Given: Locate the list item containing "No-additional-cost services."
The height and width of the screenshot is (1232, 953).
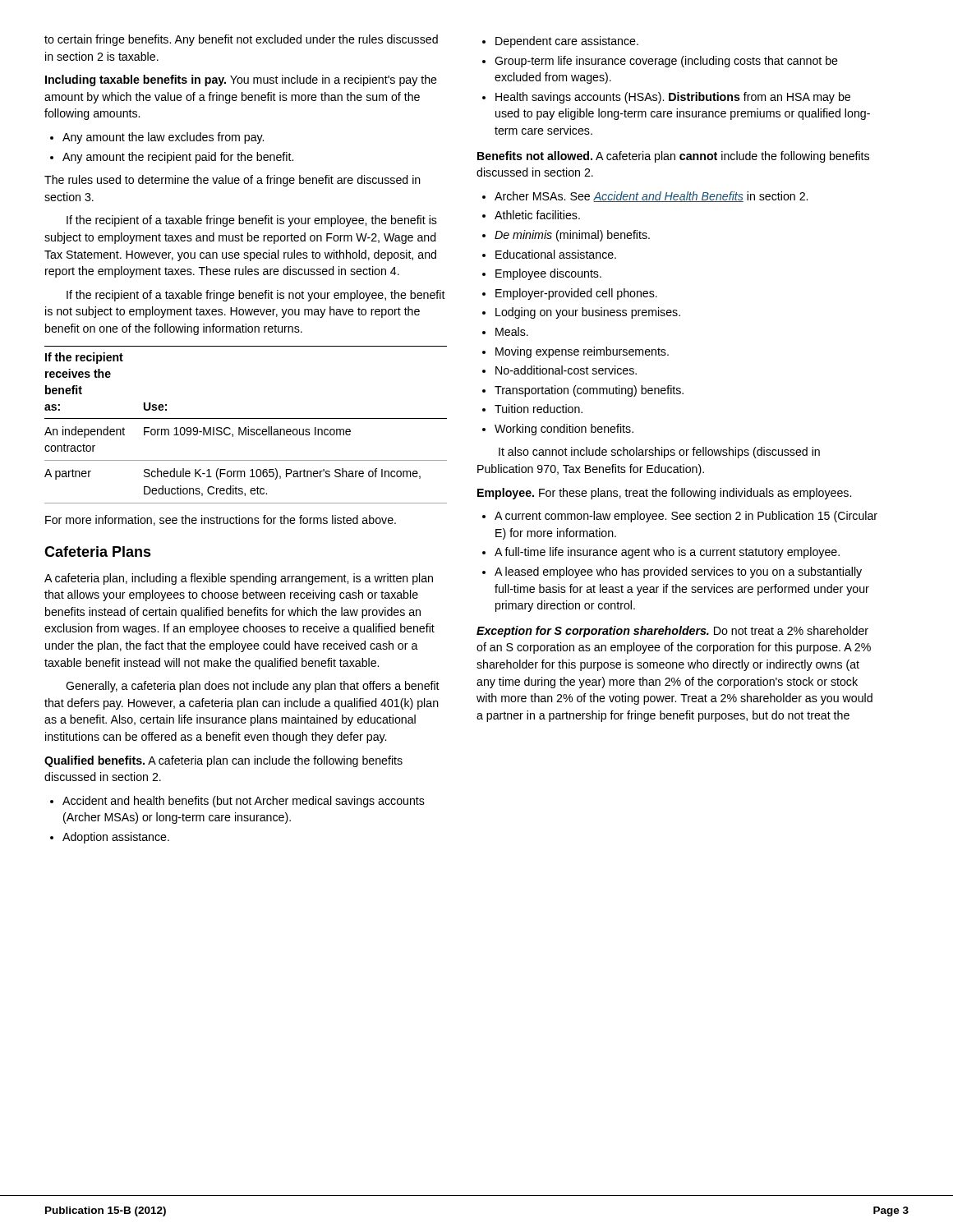Looking at the screenshot, I should coord(559,370).
